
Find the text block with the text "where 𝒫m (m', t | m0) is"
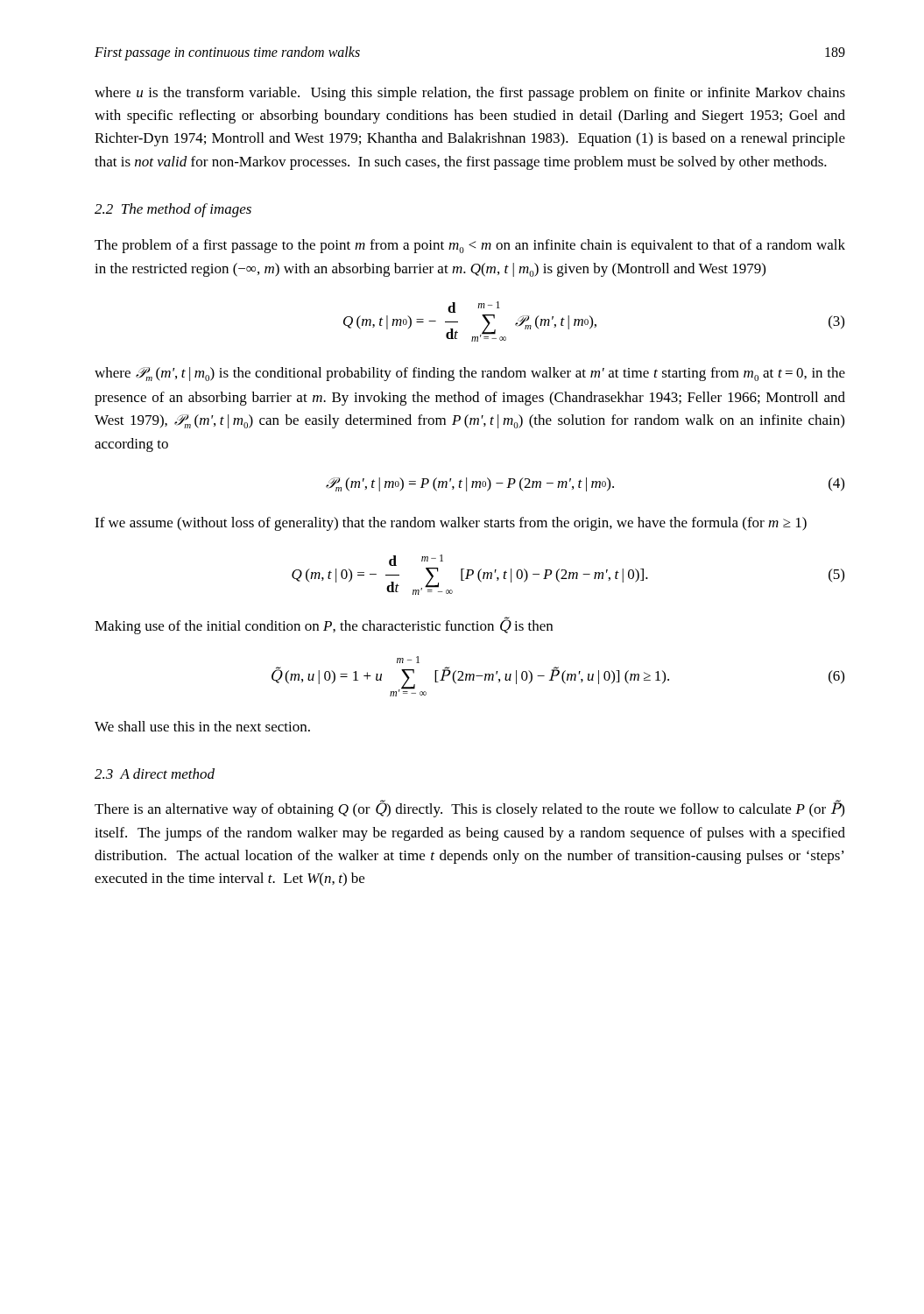(x=470, y=409)
